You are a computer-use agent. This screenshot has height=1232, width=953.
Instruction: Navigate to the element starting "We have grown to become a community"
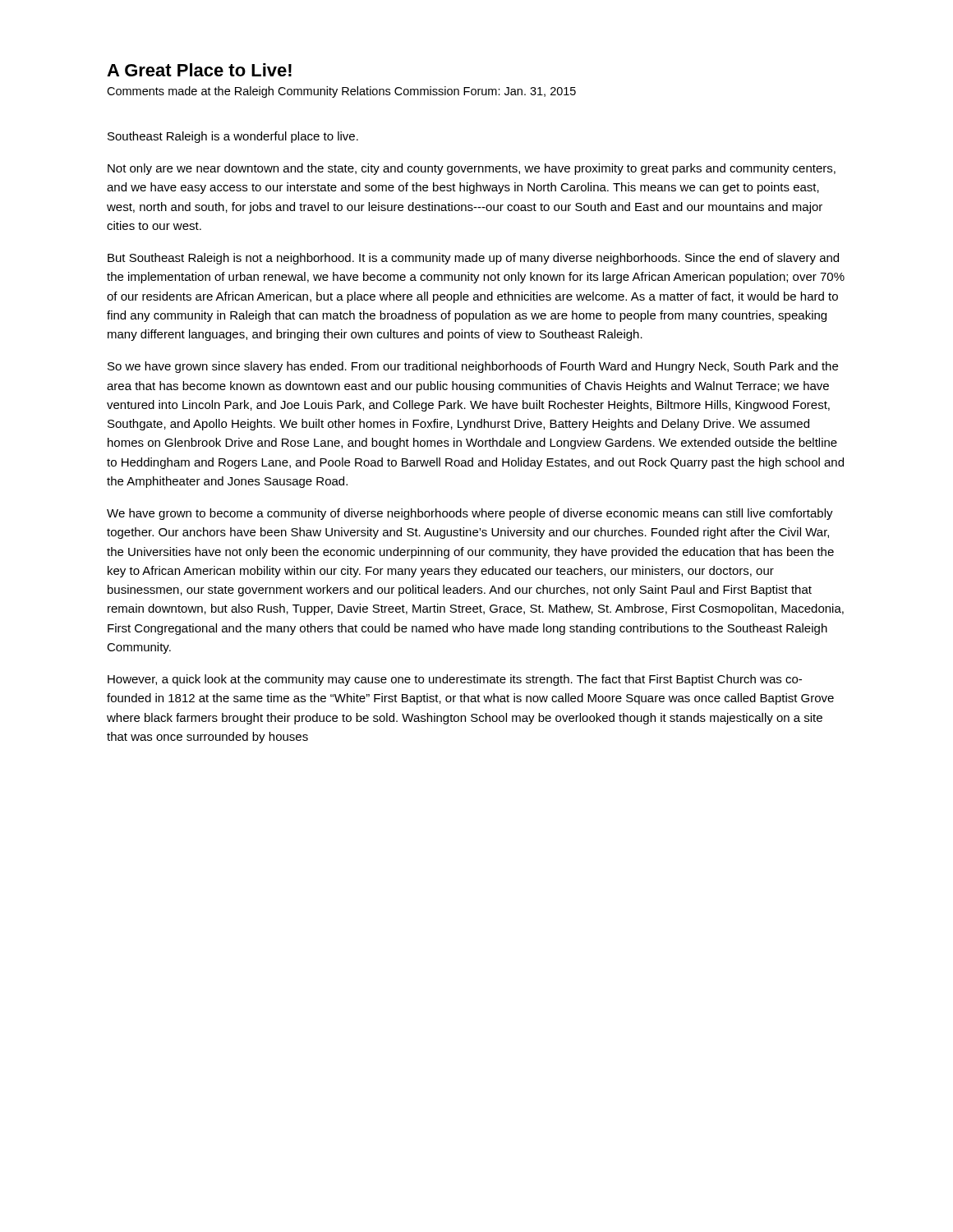click(x=476, y=580)
